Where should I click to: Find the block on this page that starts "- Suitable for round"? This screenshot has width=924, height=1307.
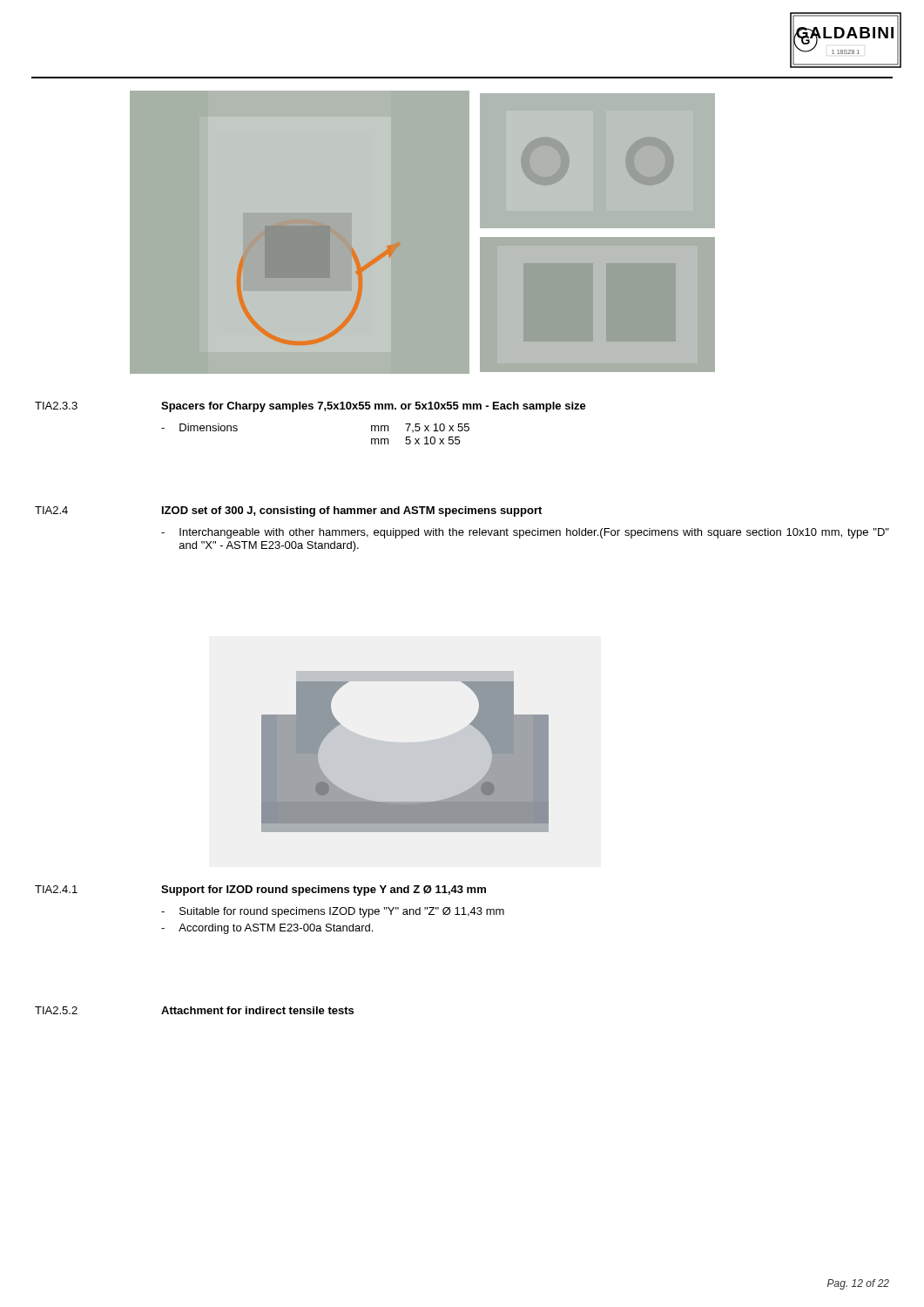[x=333, y=911]
